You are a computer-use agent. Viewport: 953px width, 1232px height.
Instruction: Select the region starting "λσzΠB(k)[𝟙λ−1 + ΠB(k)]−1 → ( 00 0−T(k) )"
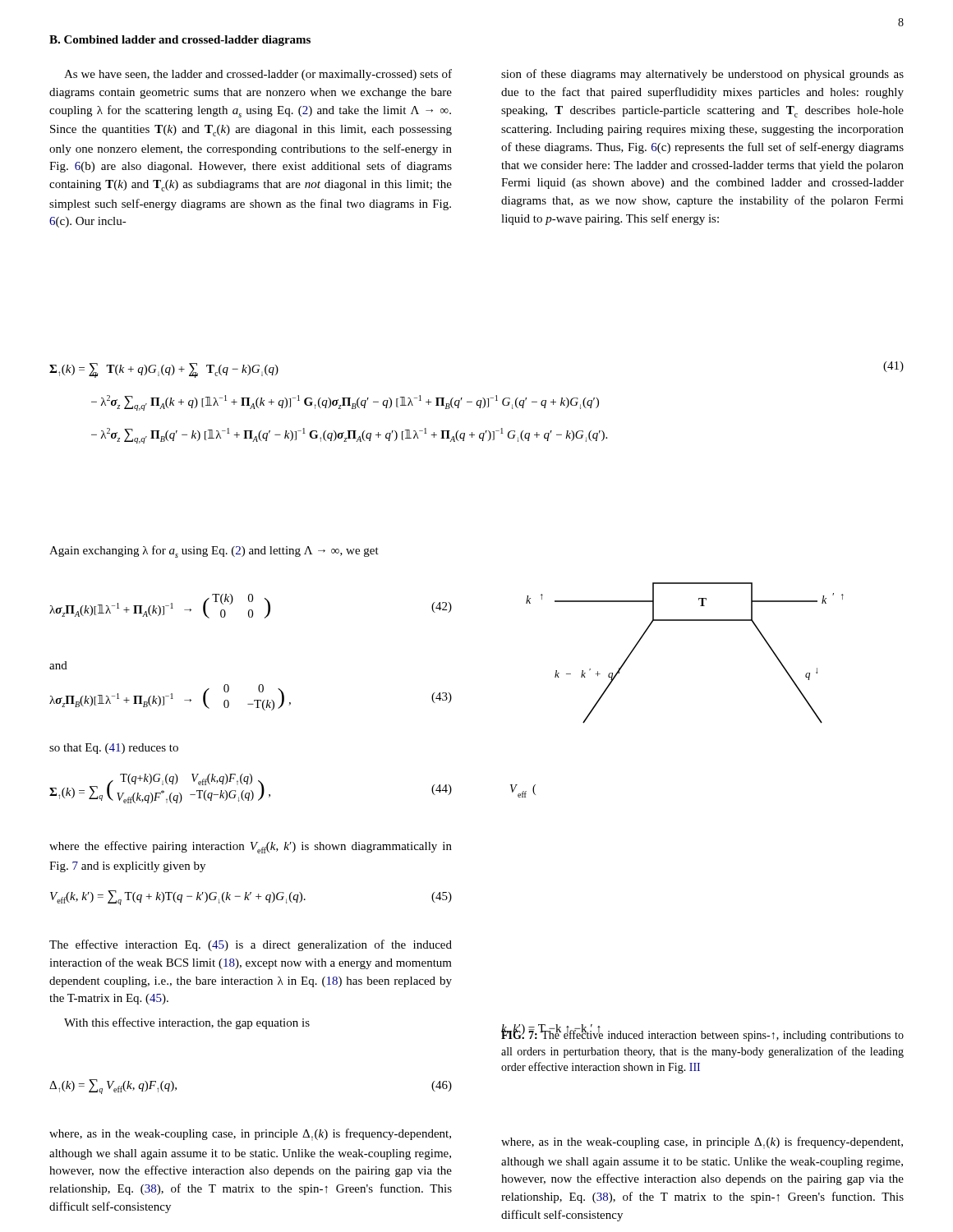251,696
